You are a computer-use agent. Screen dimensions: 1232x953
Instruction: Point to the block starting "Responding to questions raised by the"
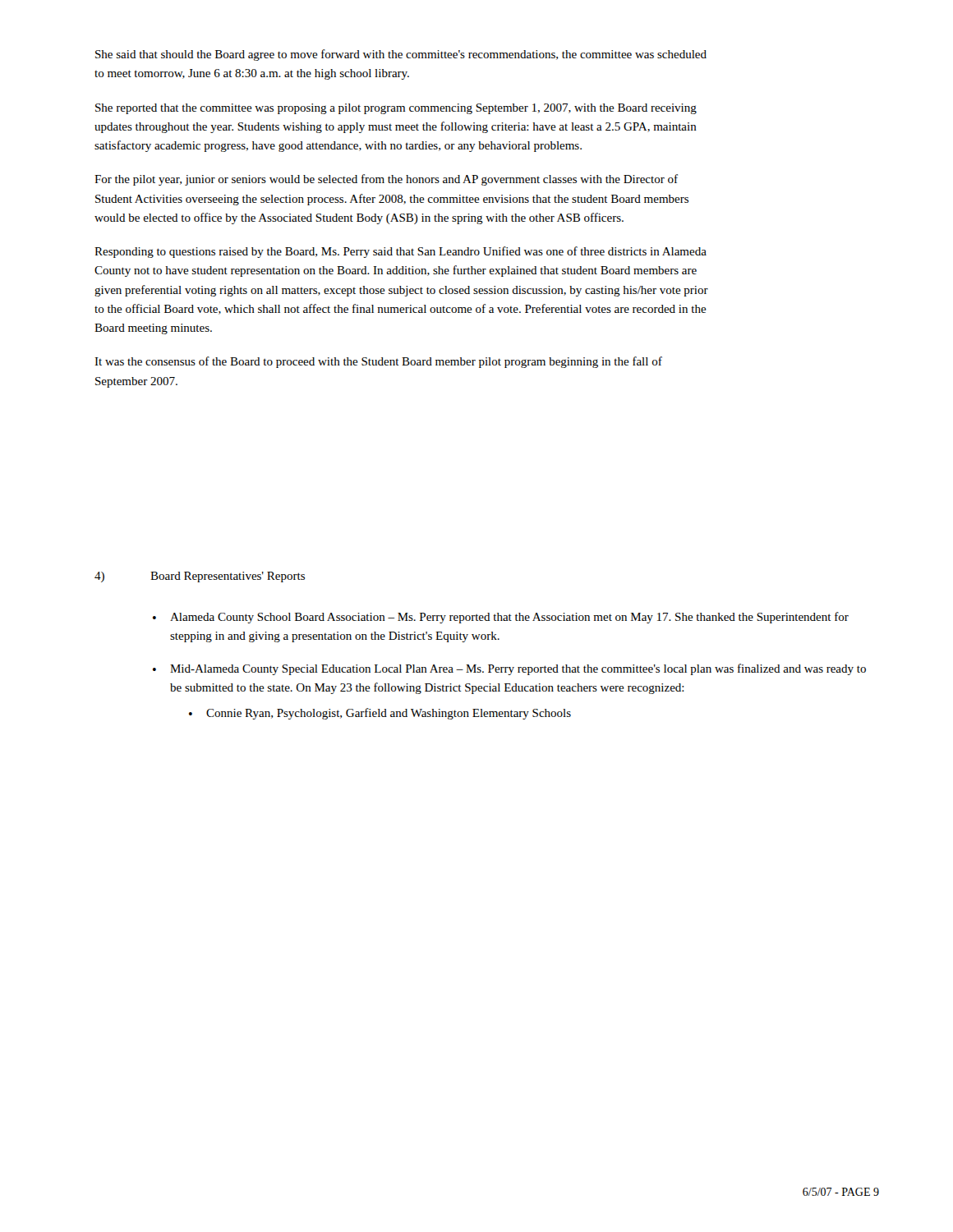[401, 290]
